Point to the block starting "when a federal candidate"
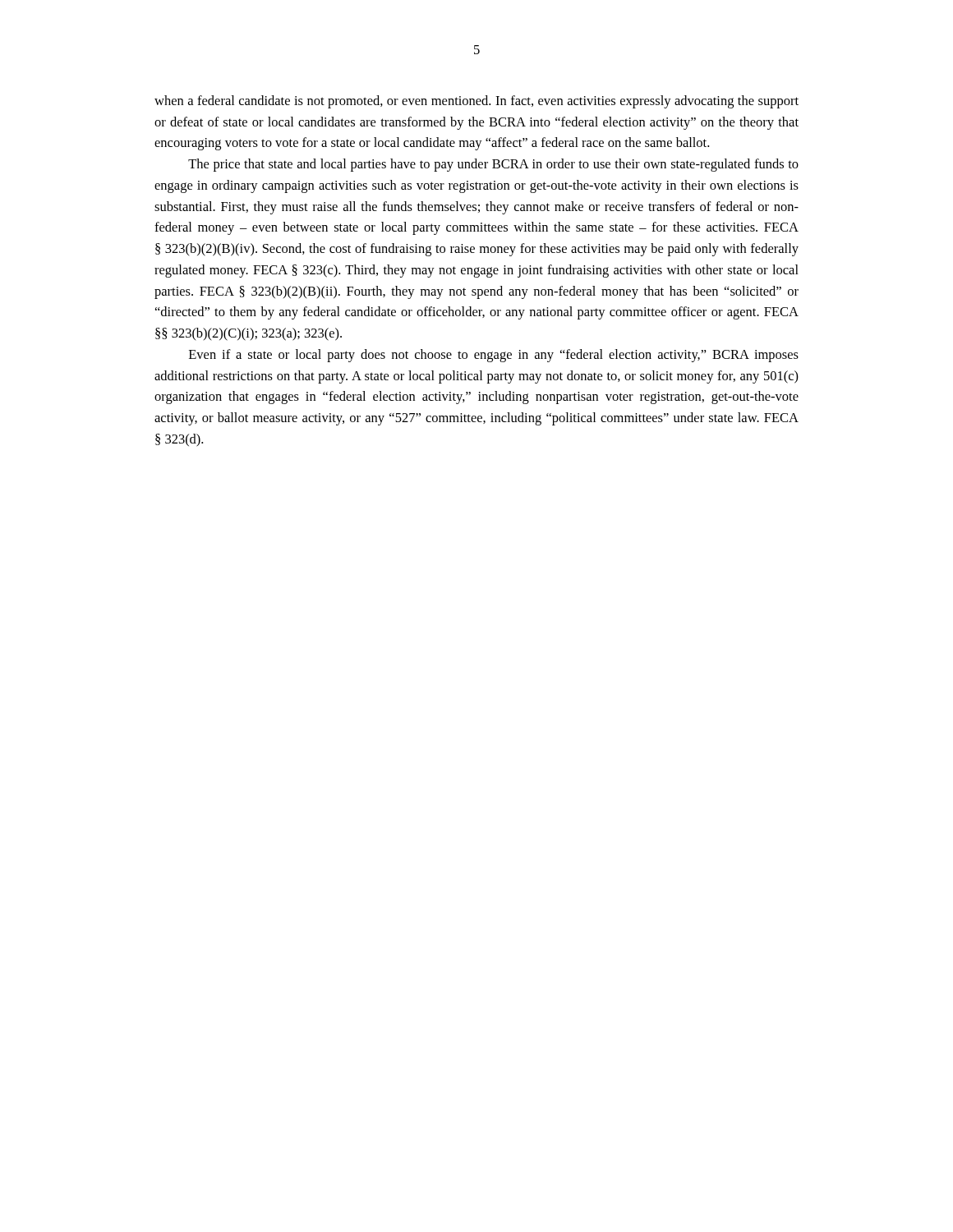953x1232 pixels. click(476, 122)
